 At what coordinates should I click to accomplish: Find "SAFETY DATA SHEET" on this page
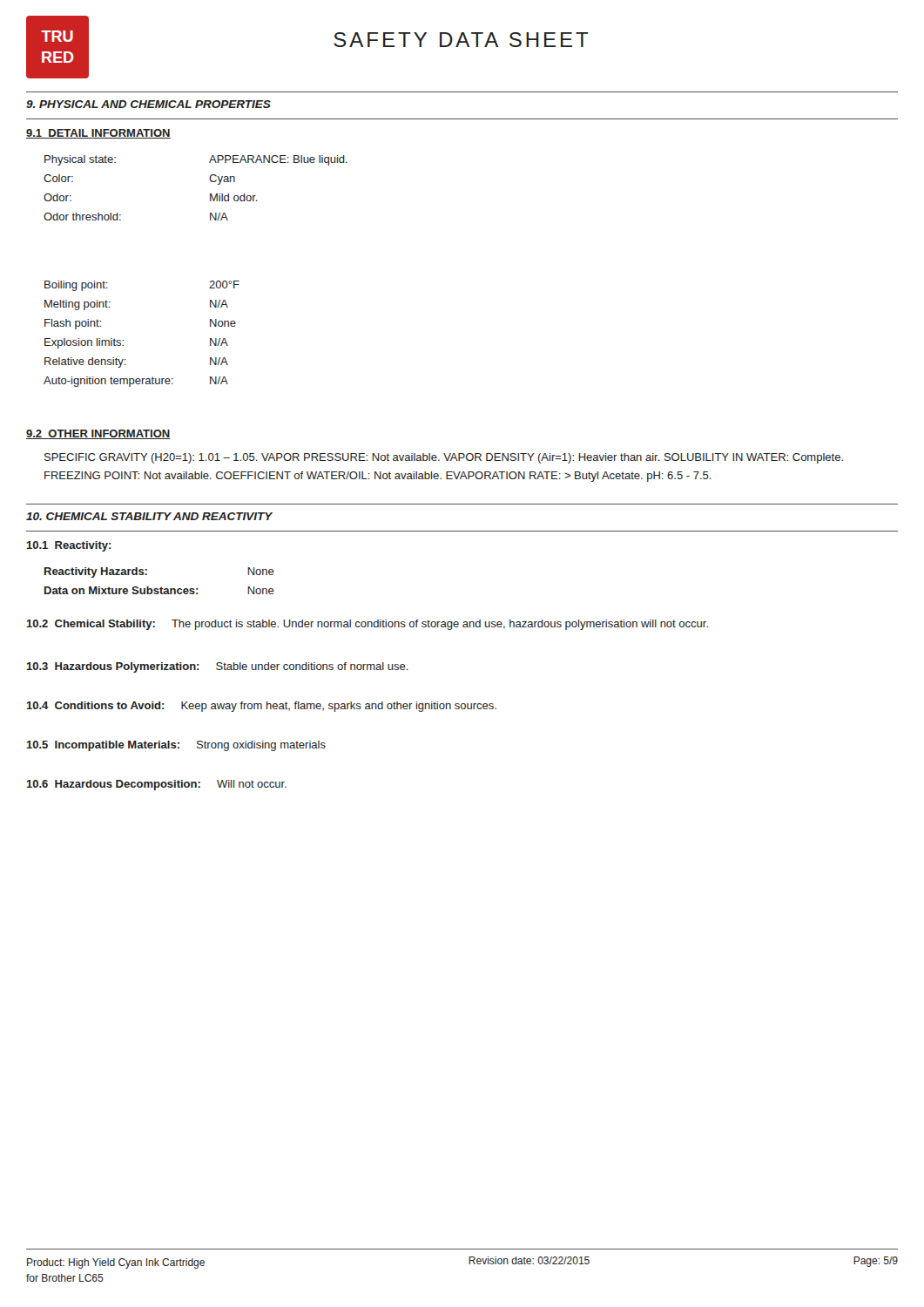462,40
